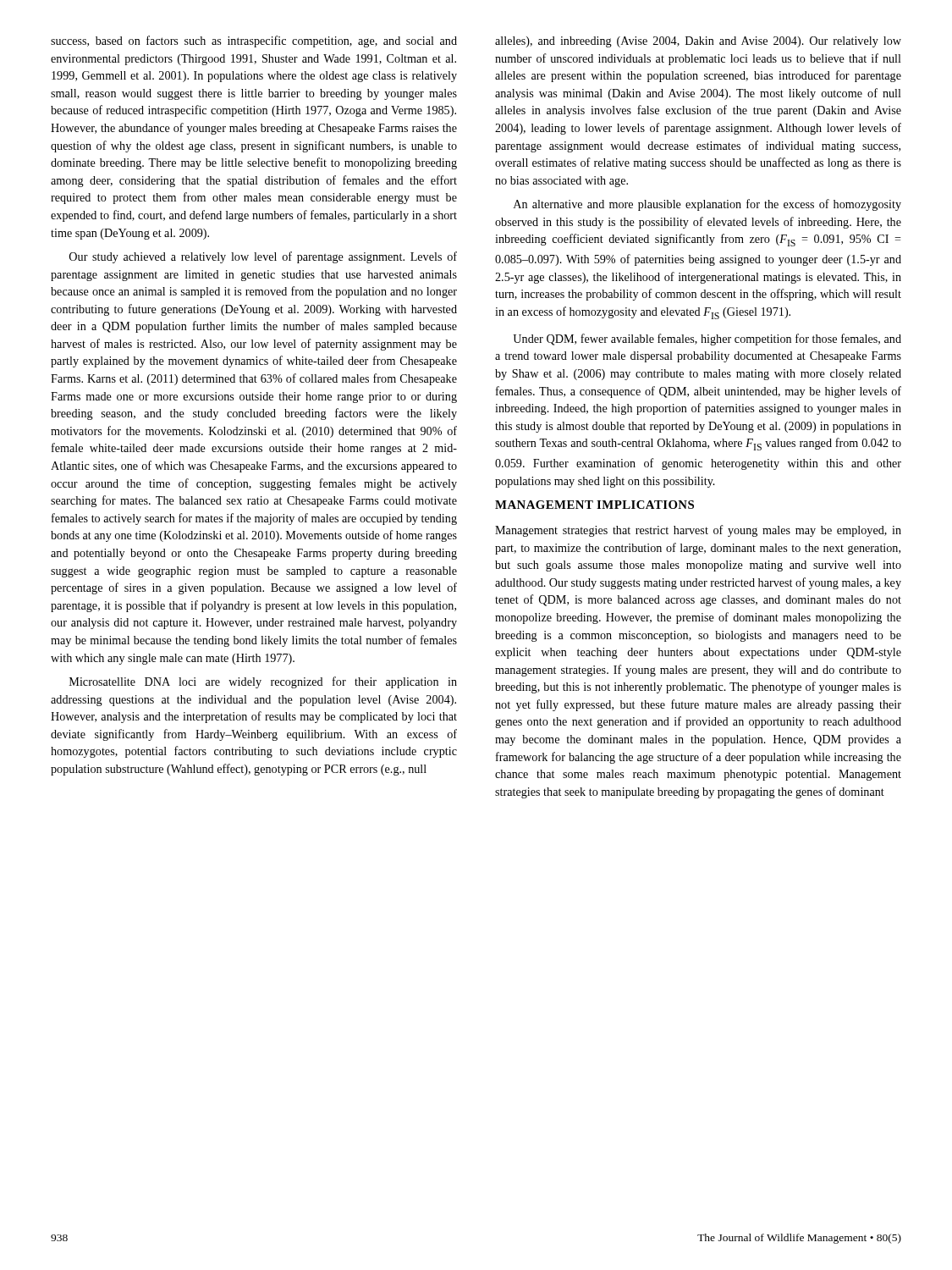Locate the text block starting "MANAGEMENT IMPLICATIONS"
This screenshot has width=952, height=1270.
(x=698, y=506)
